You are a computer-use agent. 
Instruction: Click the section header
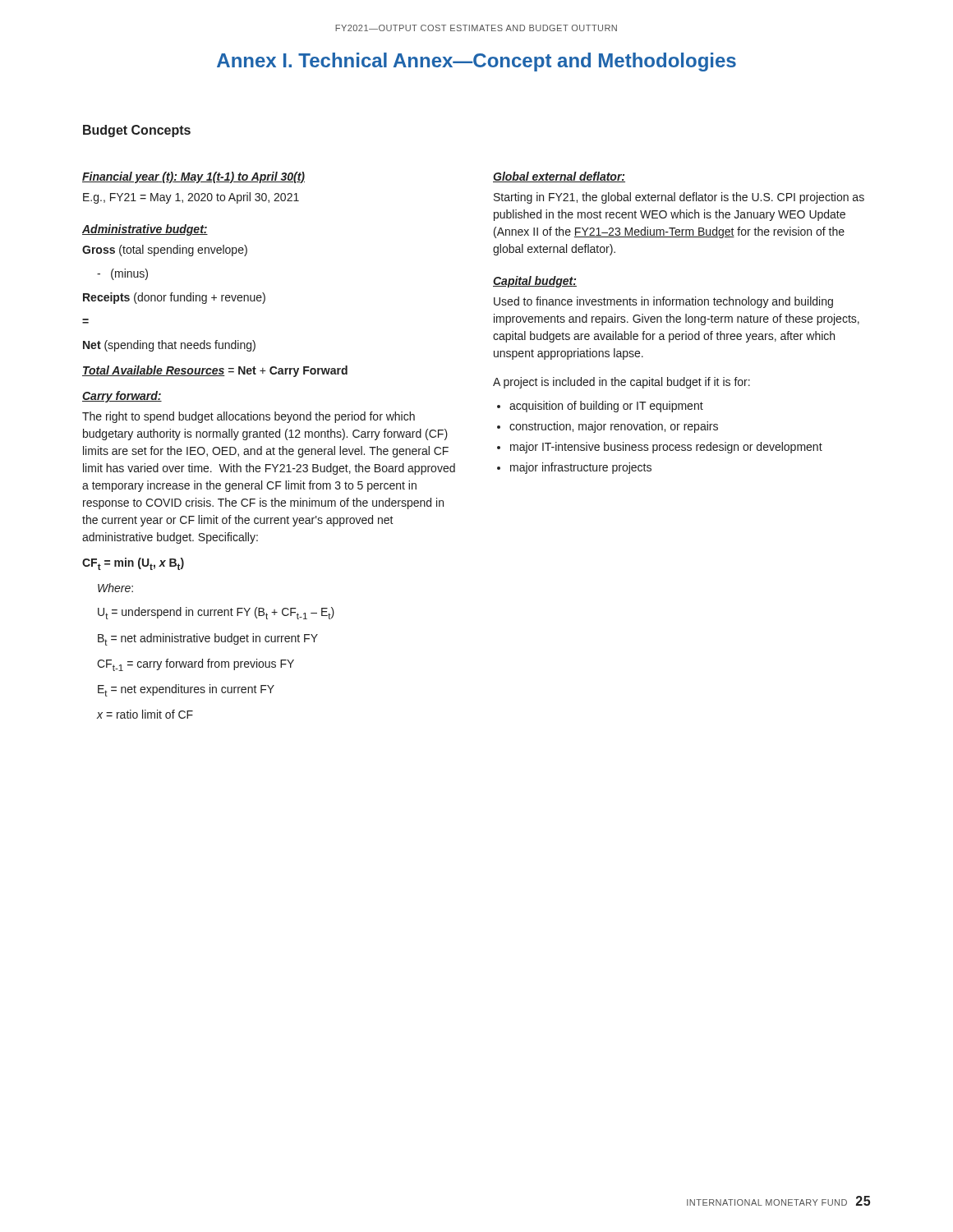(137, 131)
